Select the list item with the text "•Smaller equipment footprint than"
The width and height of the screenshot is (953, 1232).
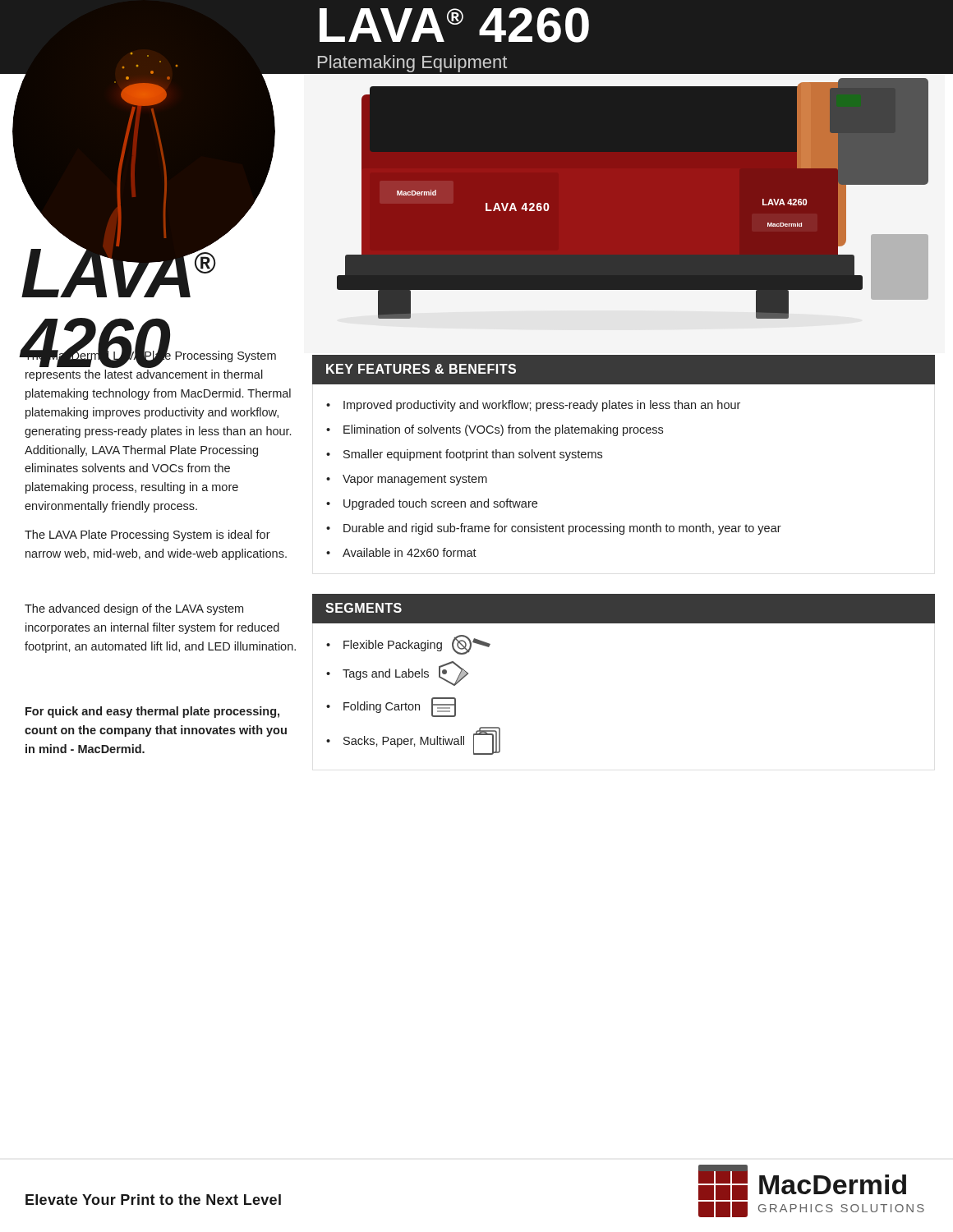[464, 454]
